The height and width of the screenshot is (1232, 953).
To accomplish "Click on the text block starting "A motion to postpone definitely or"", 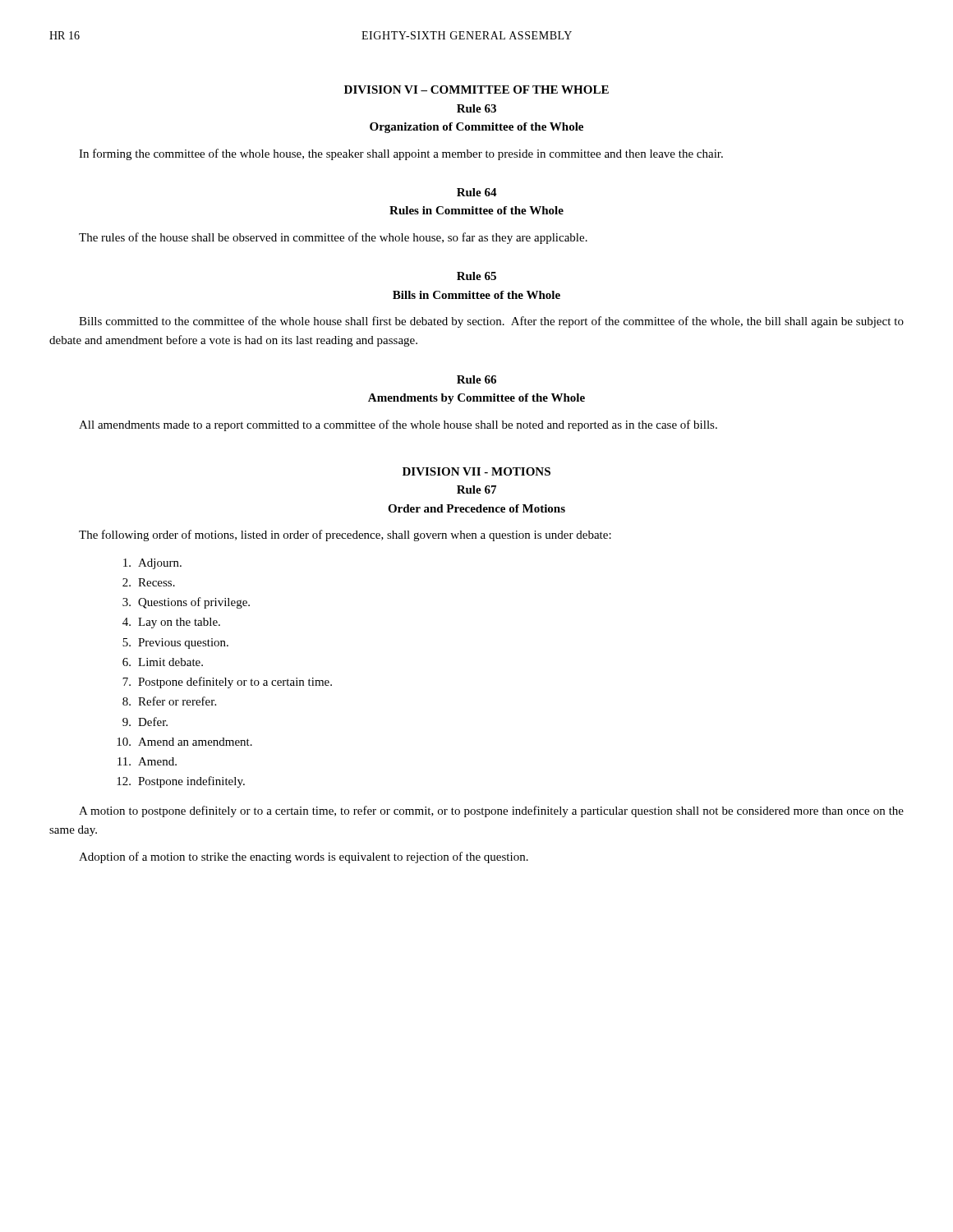I will (476, 820).
